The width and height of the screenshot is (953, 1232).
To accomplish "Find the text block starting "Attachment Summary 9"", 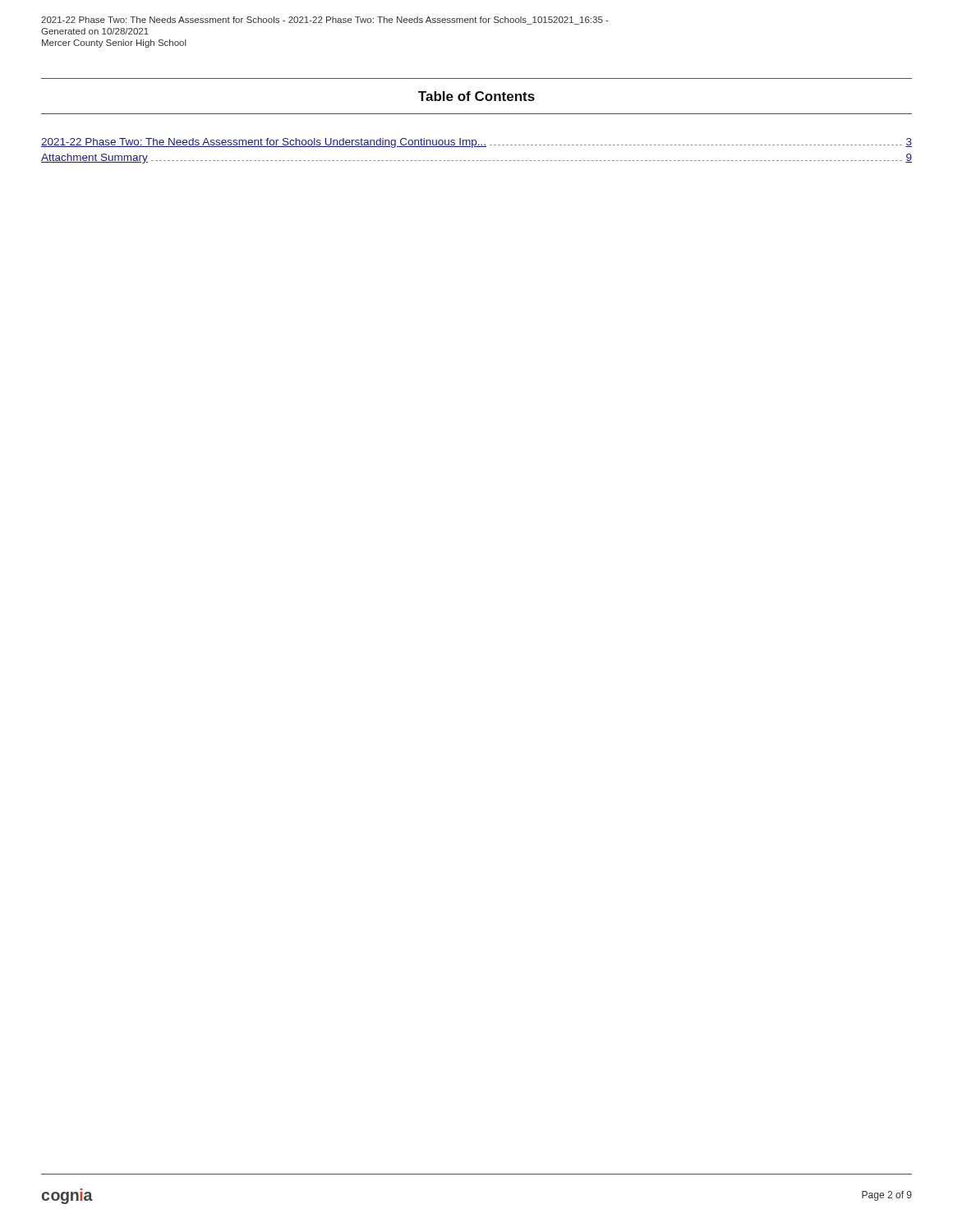I will (476, 157).
